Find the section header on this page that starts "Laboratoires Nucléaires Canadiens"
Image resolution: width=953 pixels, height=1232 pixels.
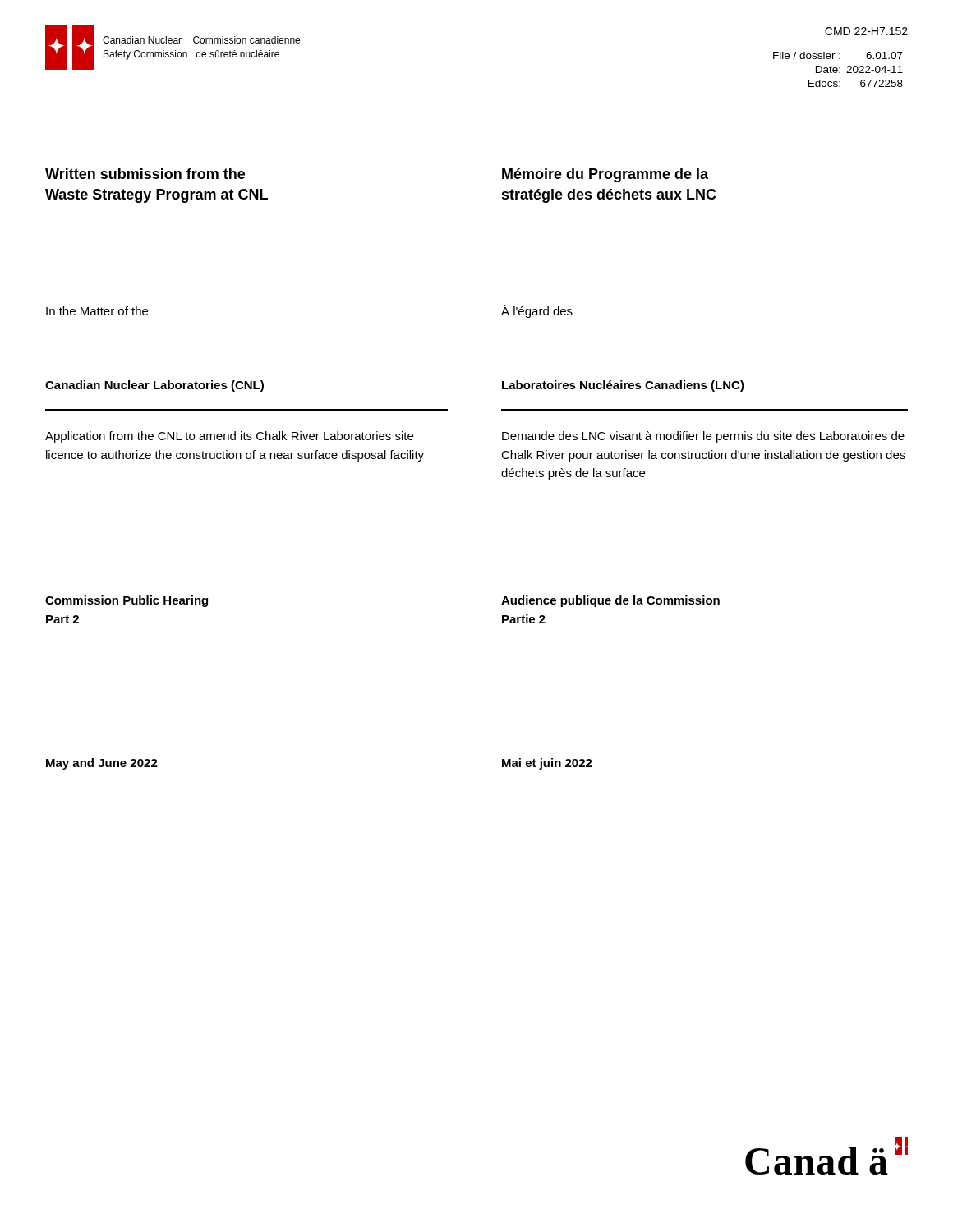coord(623,385)
